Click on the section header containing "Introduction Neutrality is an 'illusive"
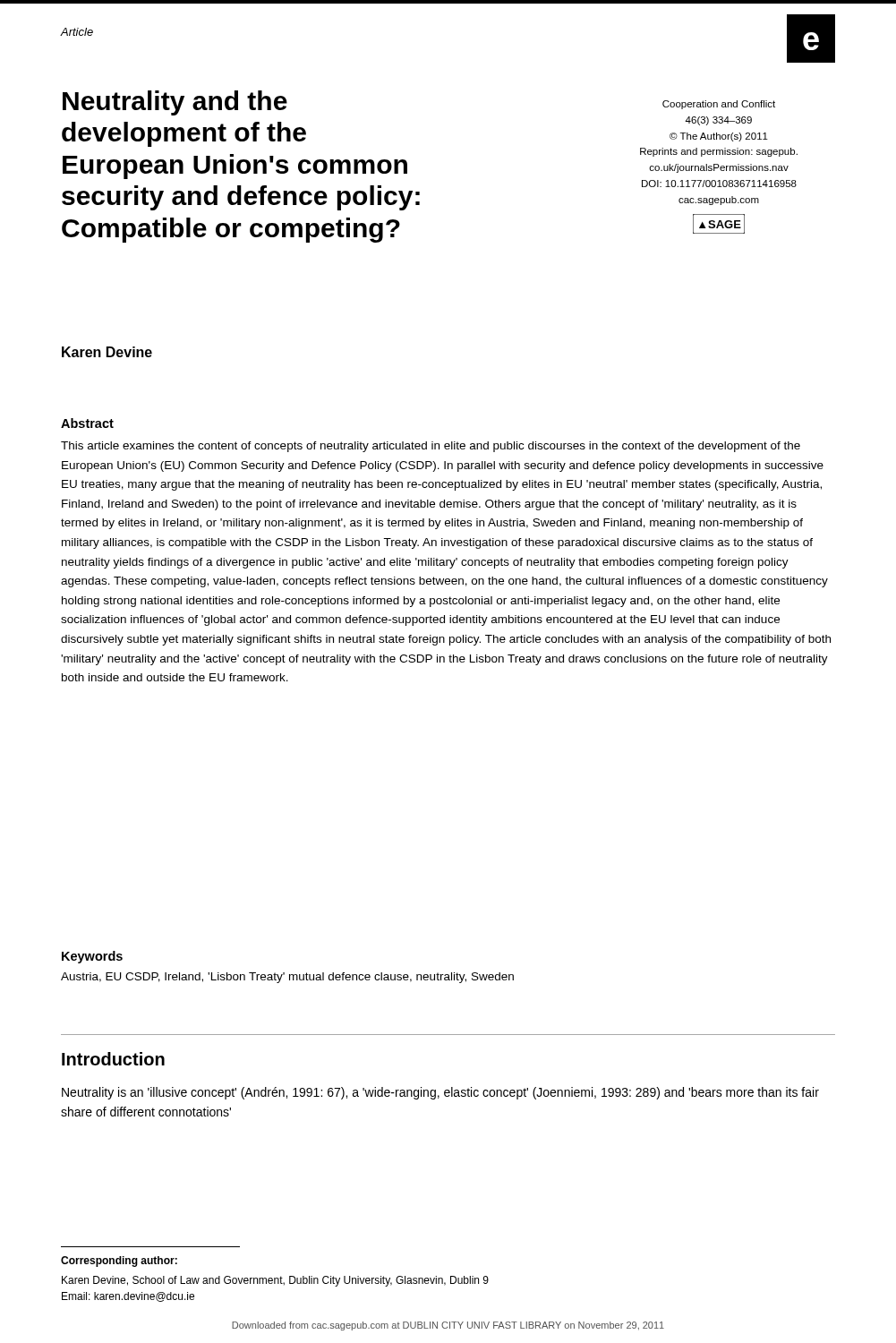This screenshot has height=1343, width=896. point(448,1078)
